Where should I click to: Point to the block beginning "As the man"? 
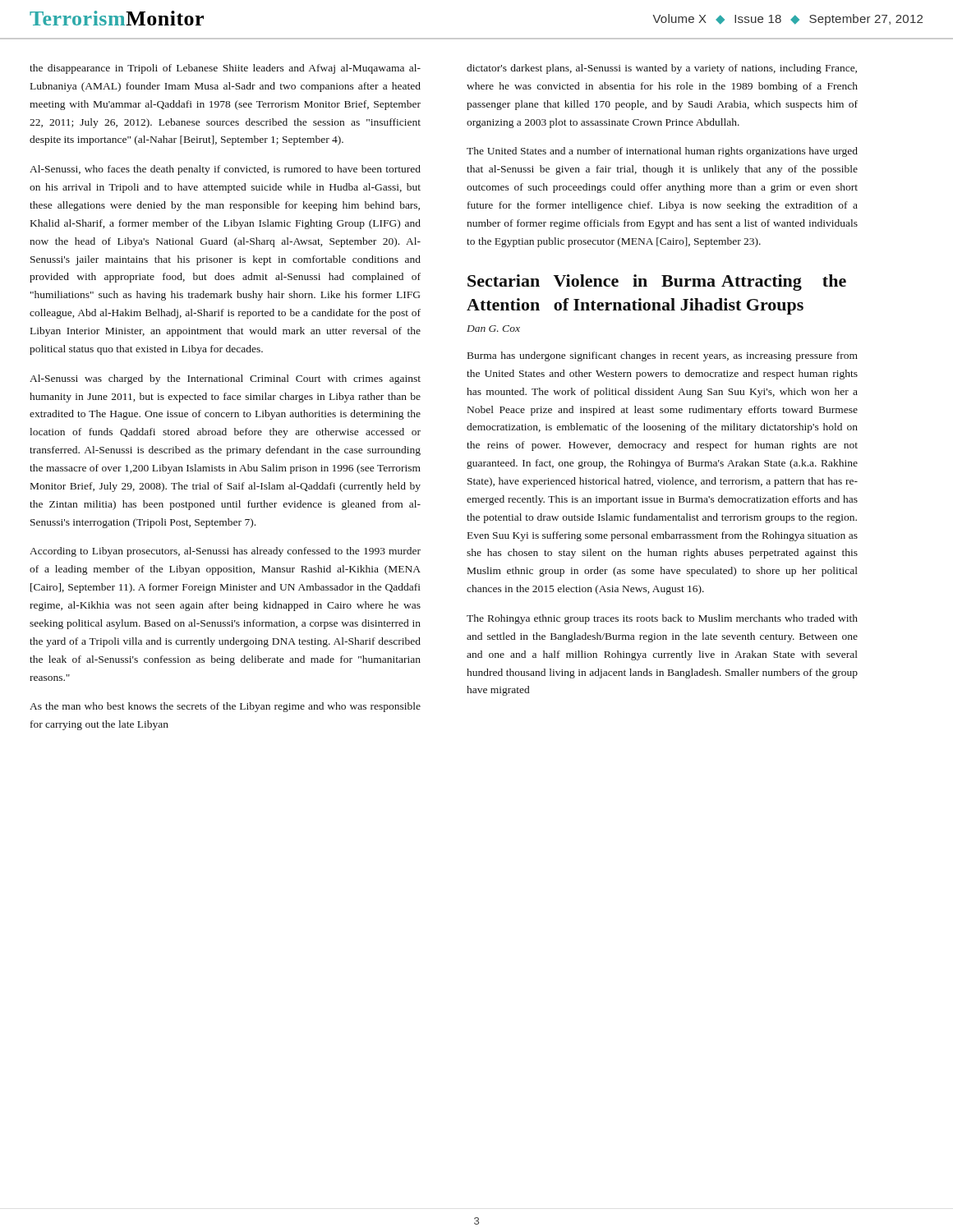point(225,715)
